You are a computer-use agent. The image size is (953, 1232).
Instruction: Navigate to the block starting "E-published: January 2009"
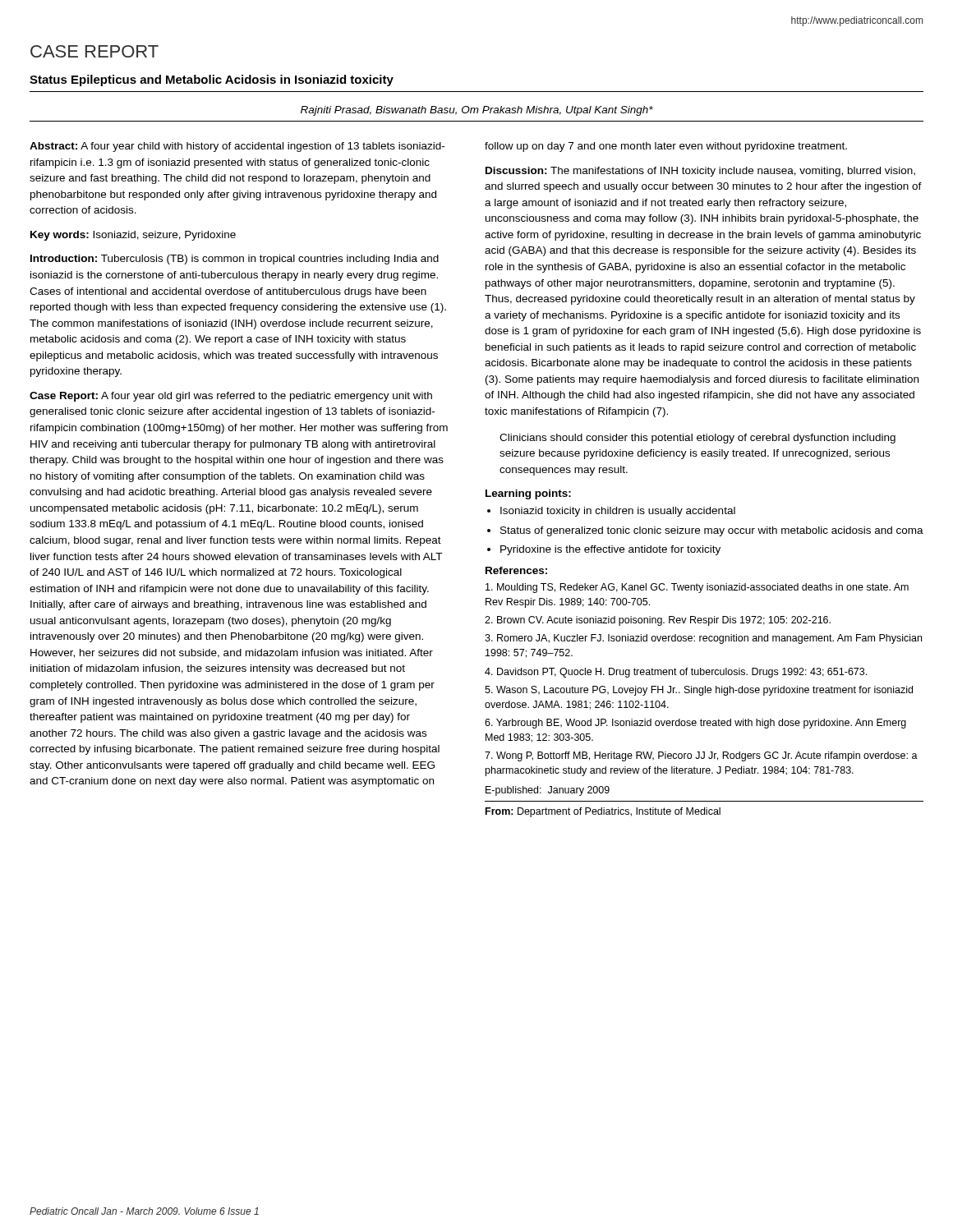(x=547, y=791)
